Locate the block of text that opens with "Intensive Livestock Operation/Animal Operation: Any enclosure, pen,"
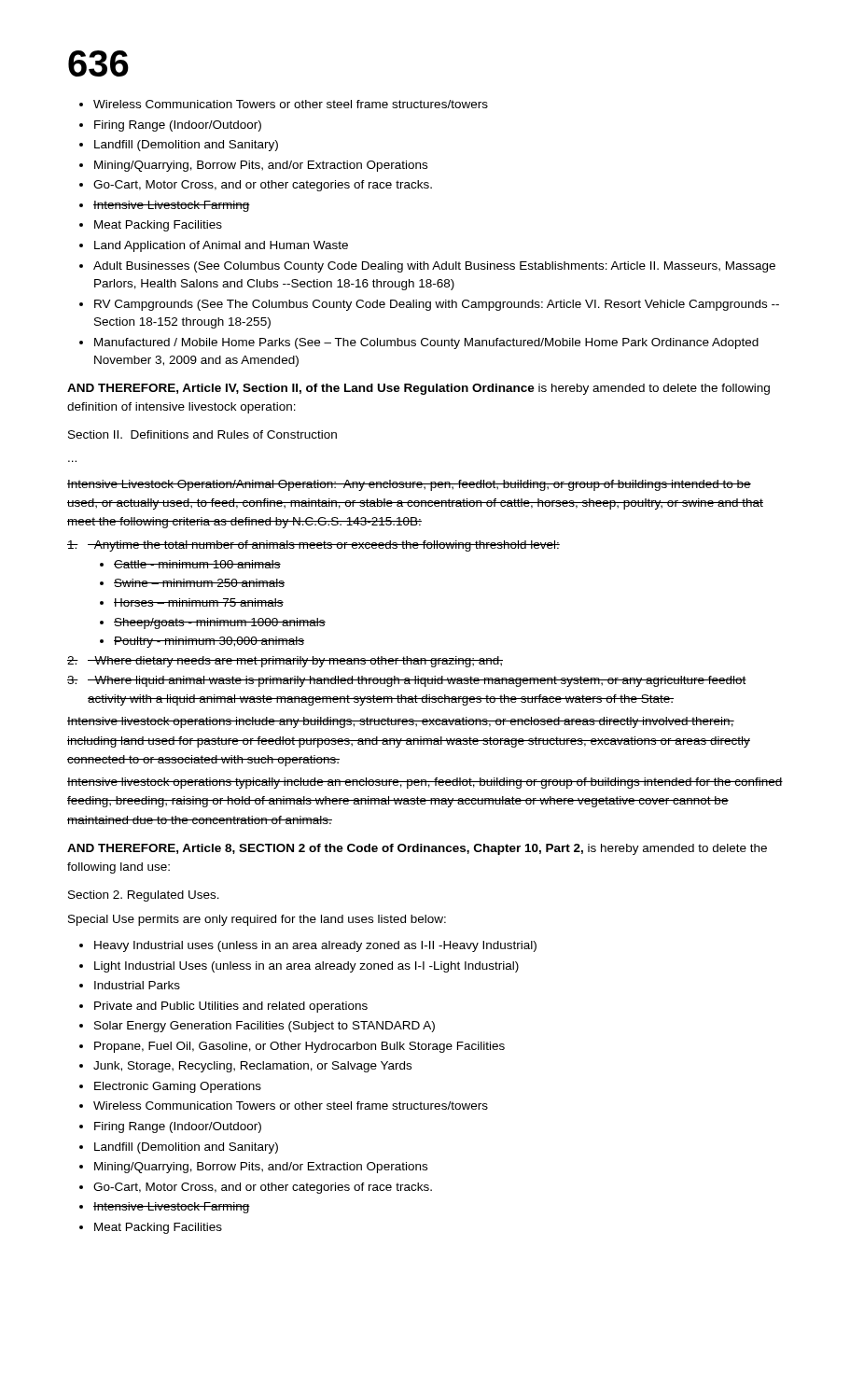The width and height of the screenshot is (850, 1400). pos(415,503)
